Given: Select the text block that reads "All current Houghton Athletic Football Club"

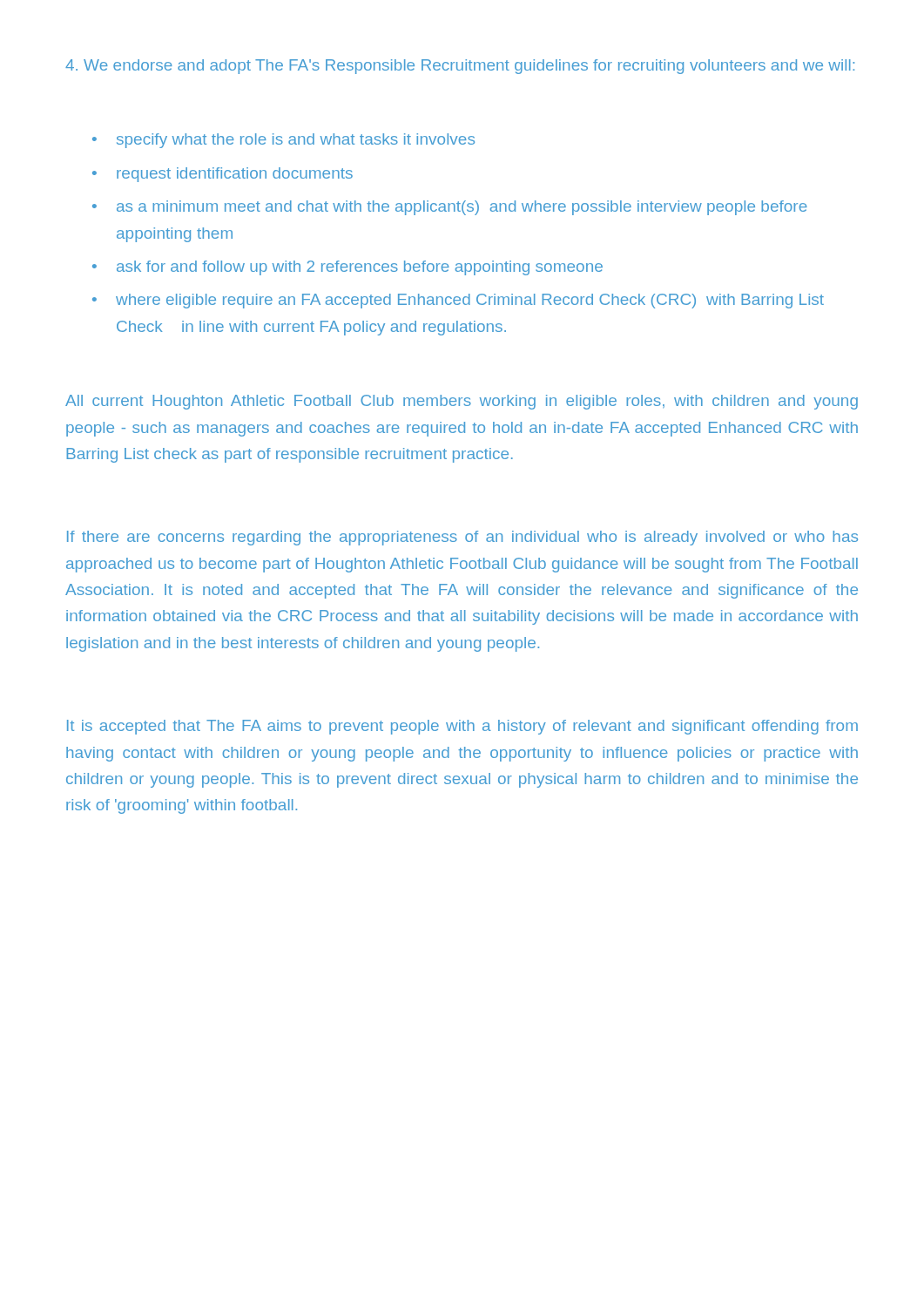Looking at the screenshot, I should click(462, 427).
